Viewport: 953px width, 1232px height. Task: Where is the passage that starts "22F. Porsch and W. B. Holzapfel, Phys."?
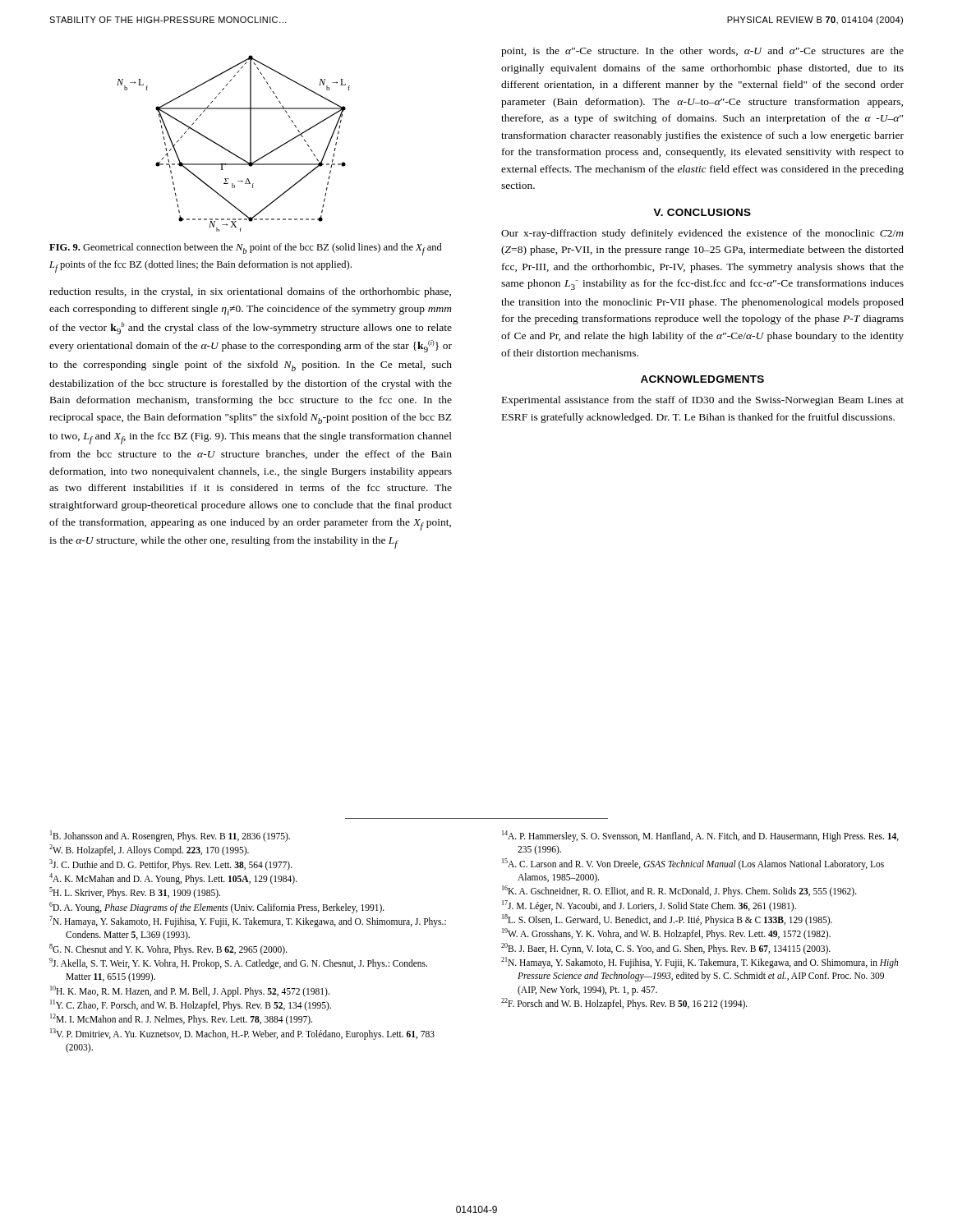pyautogui.click(x=625, y=1003)
